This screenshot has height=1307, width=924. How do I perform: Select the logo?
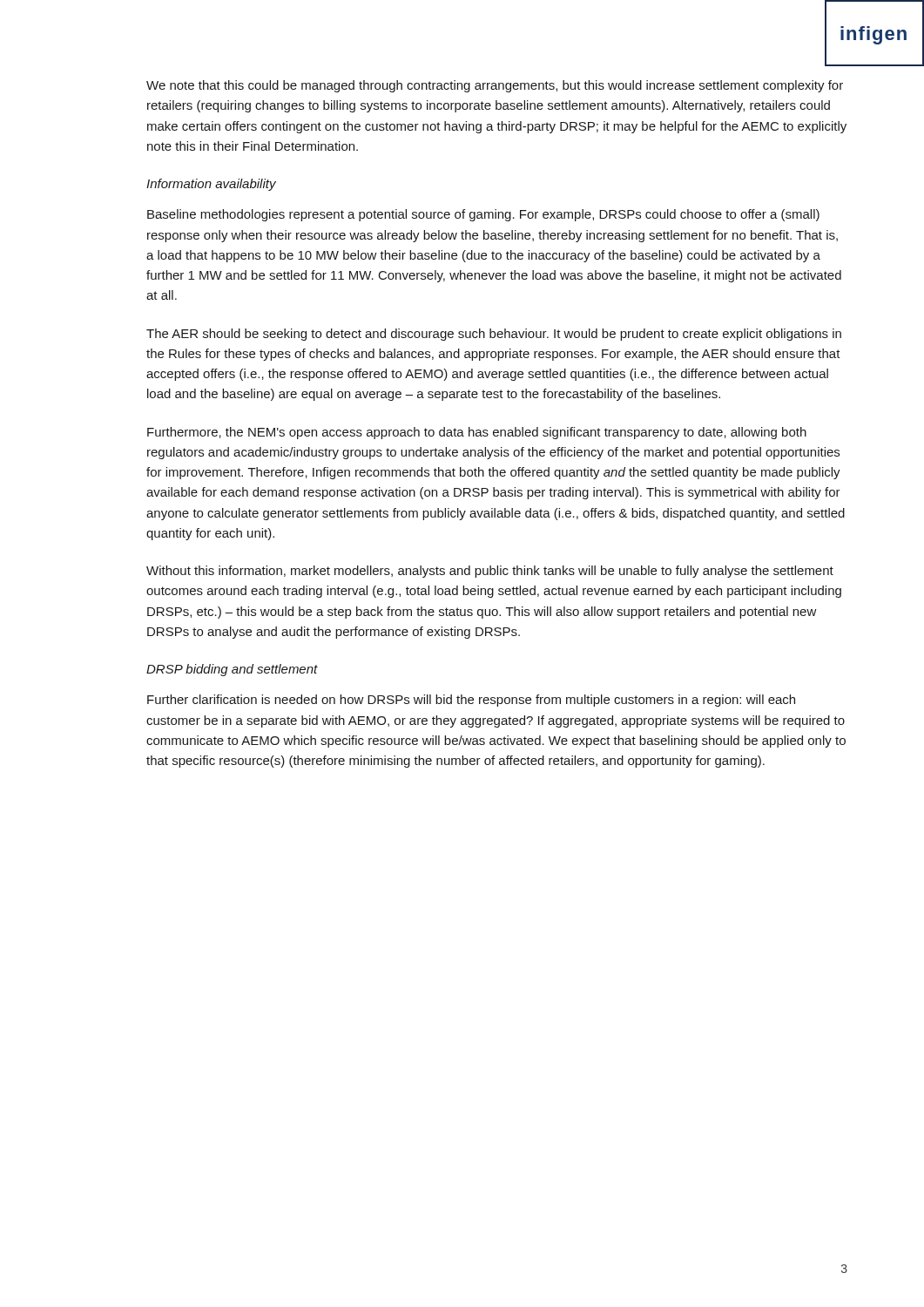pos(874,33)
